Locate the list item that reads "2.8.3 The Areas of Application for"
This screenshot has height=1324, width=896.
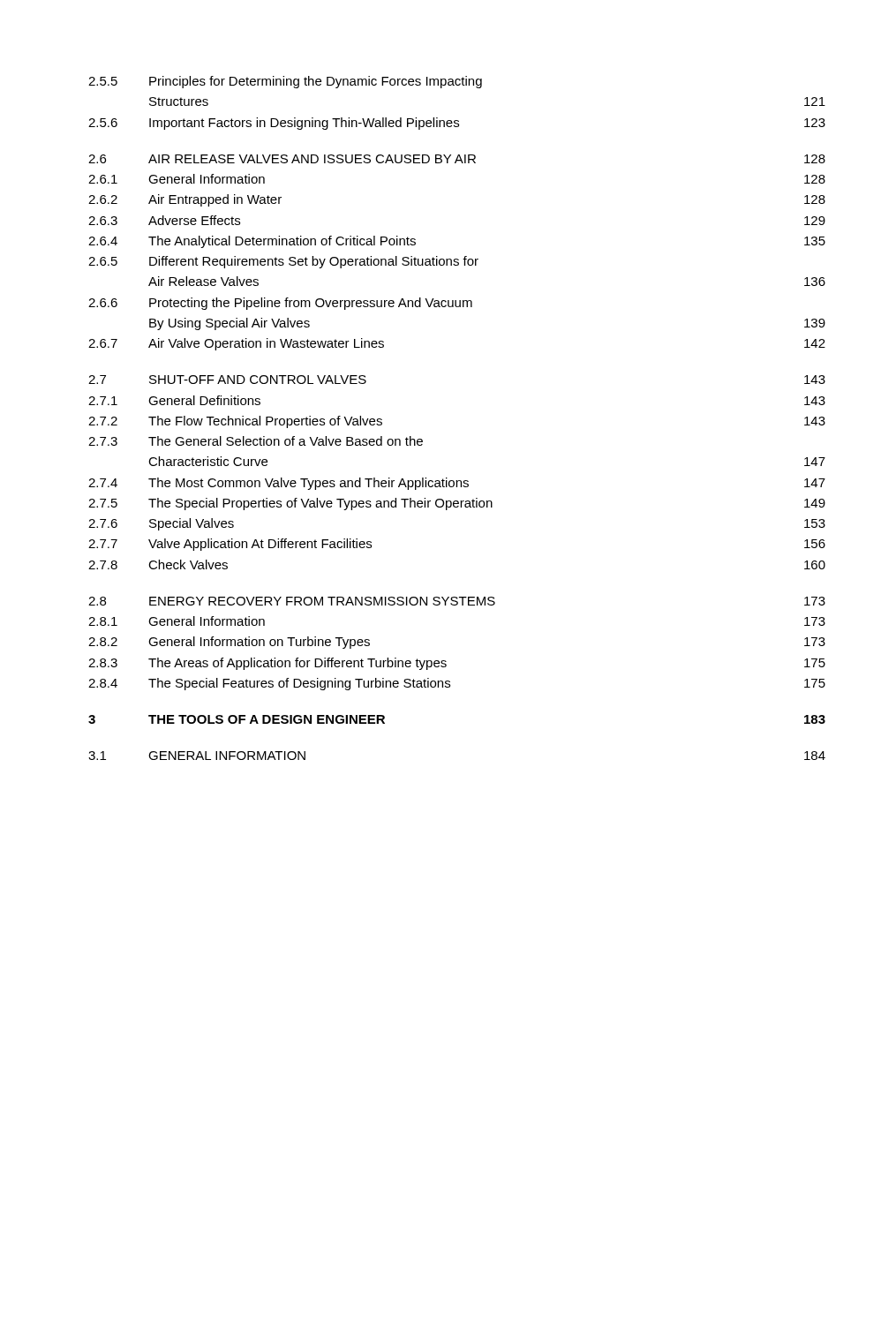coord(457,662)
